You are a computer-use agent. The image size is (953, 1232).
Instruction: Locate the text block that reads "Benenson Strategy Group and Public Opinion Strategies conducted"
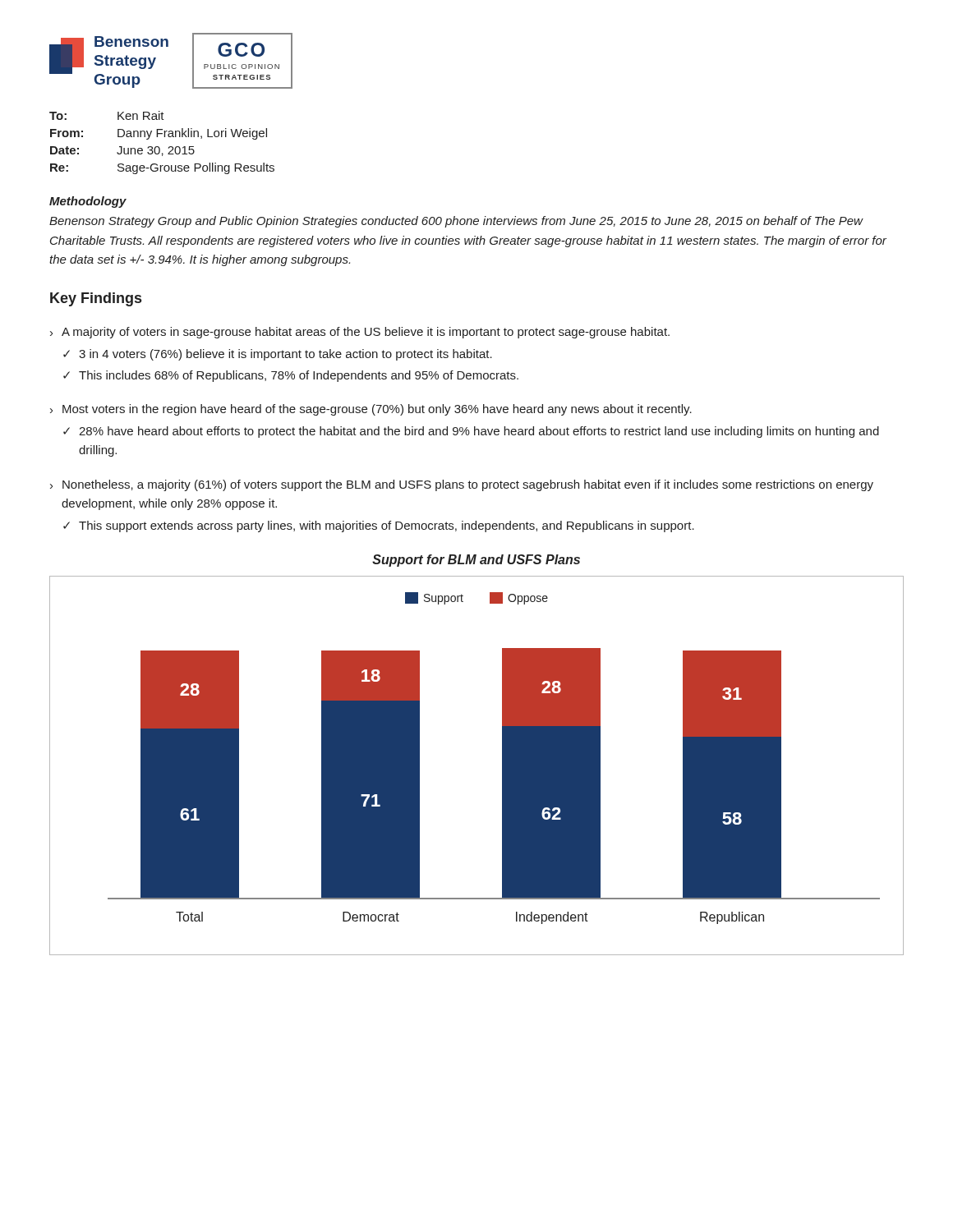pyautogui.click(x=468, y=240)
